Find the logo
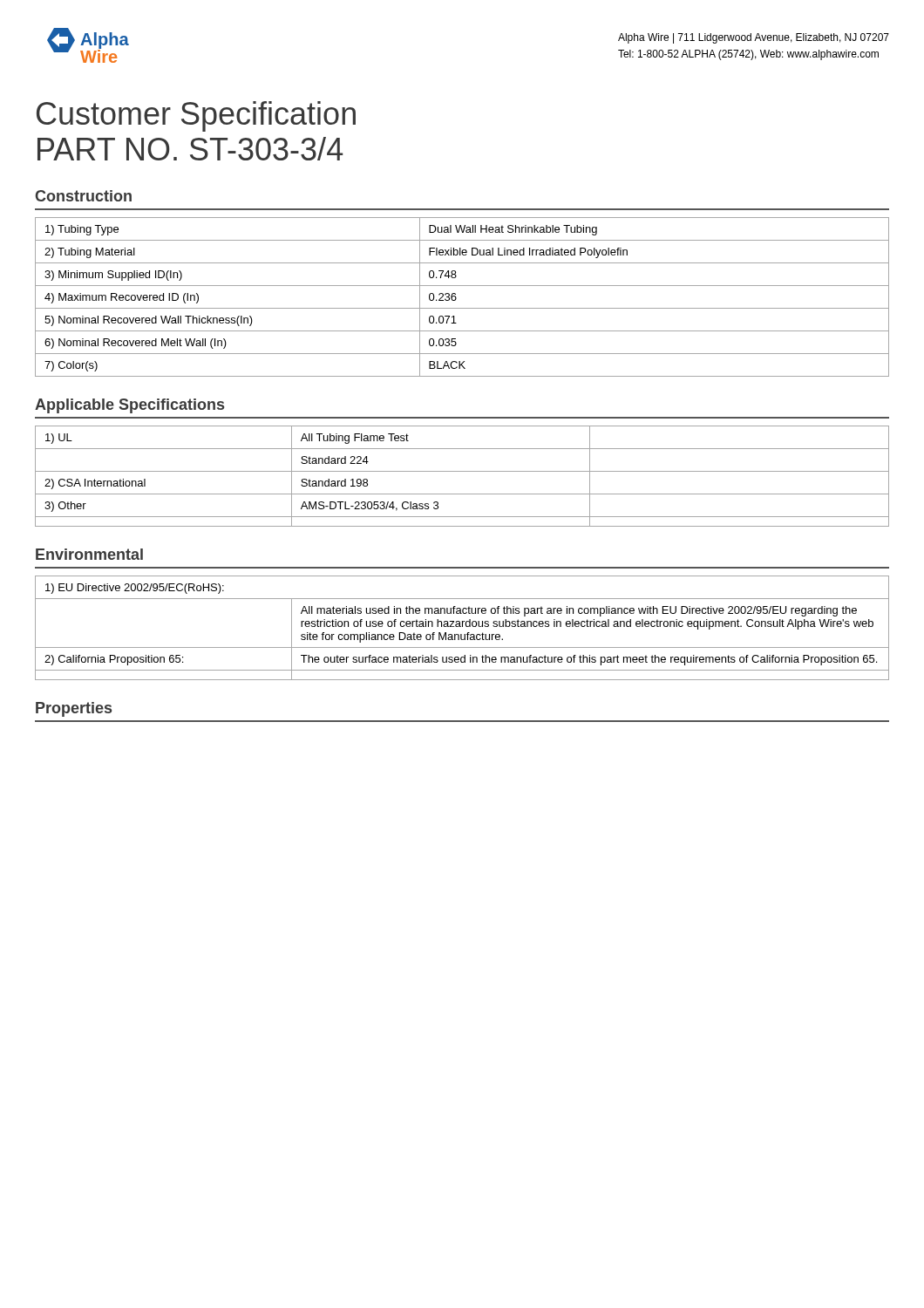The height and width of the screenshot is (1308, 924). (113, 48)
